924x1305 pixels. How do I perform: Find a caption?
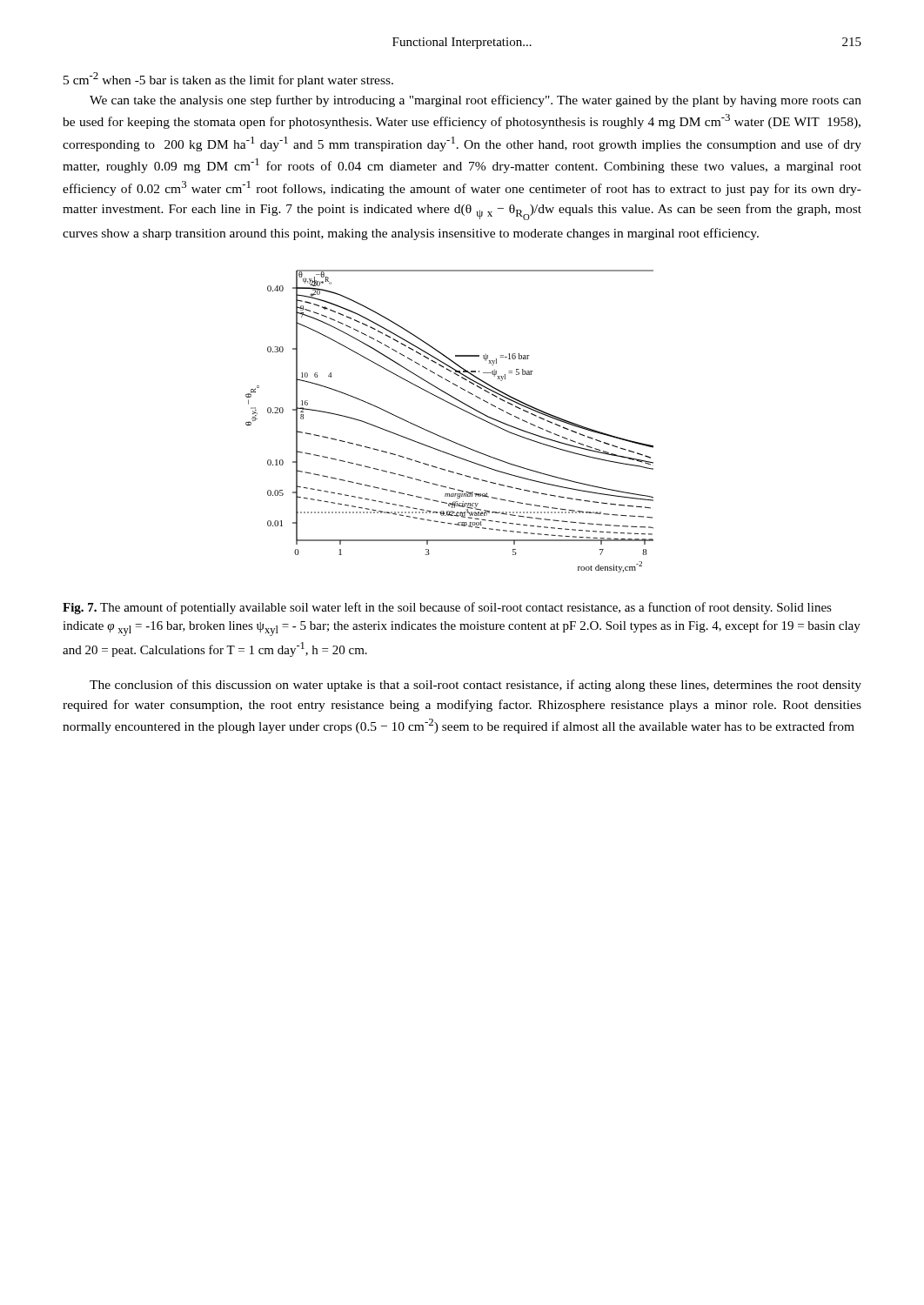coord(461,628)
